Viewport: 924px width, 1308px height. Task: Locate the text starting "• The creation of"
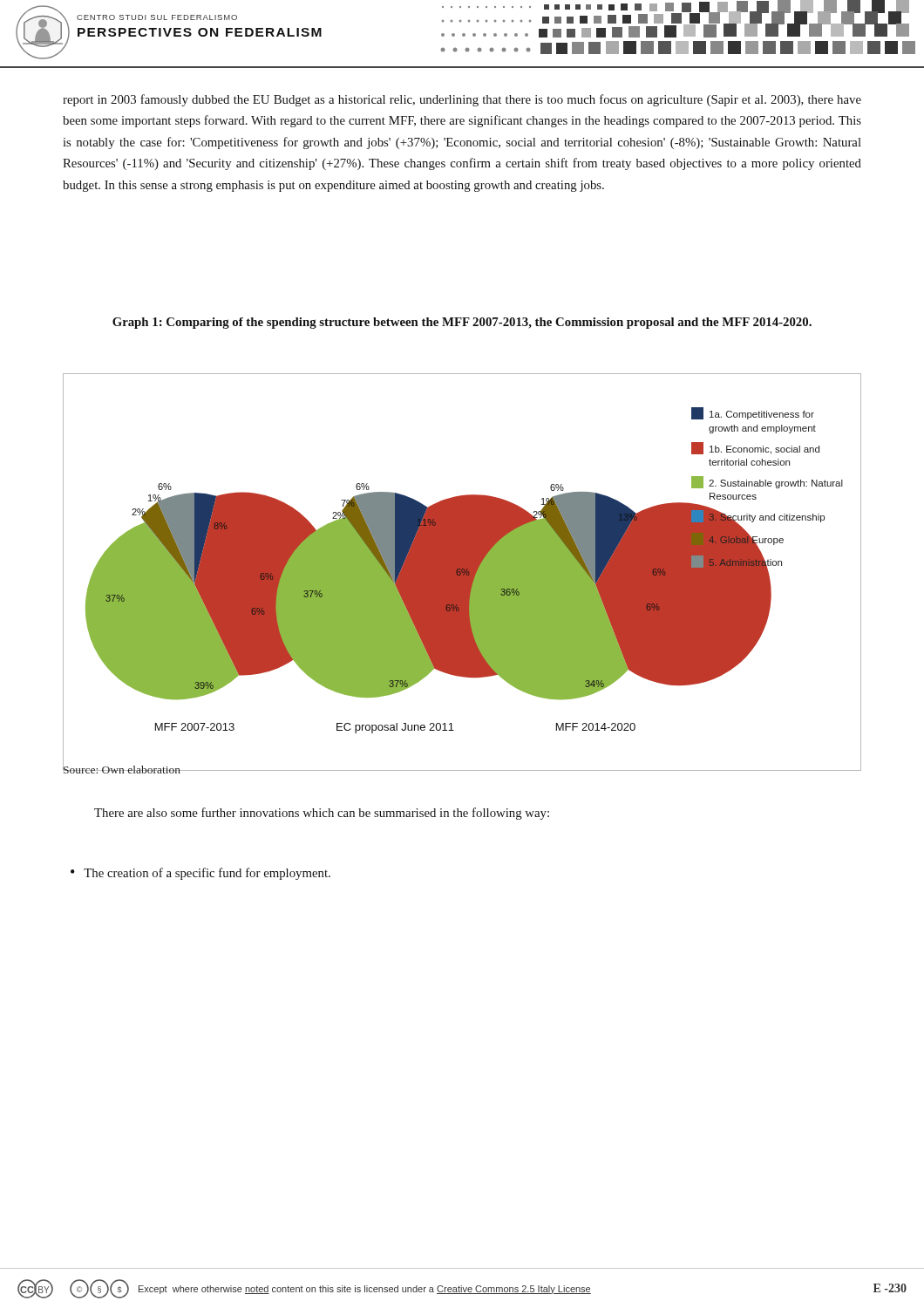pyautogui.click(x=200, y=874)
